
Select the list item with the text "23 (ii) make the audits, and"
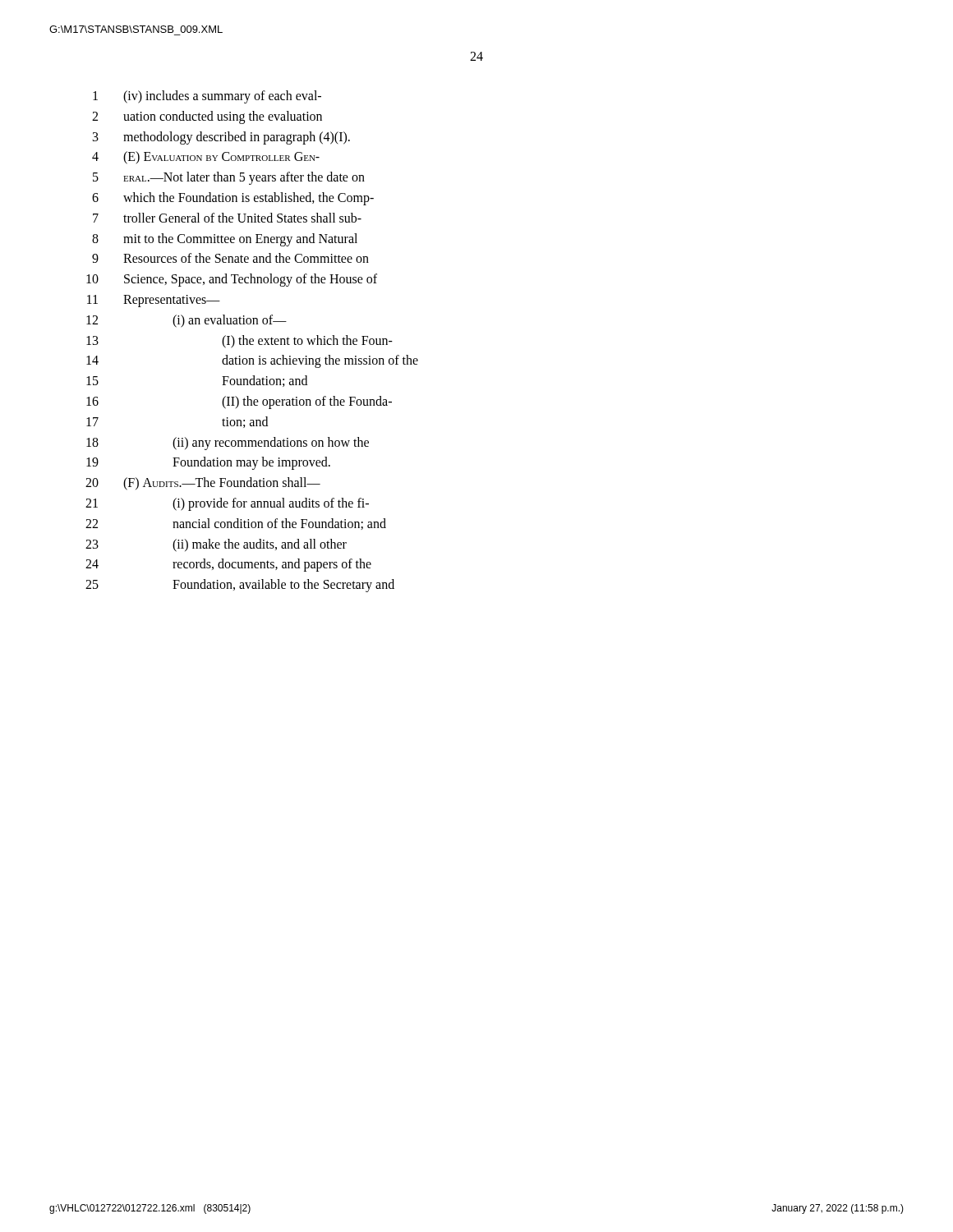pos(216,545)
